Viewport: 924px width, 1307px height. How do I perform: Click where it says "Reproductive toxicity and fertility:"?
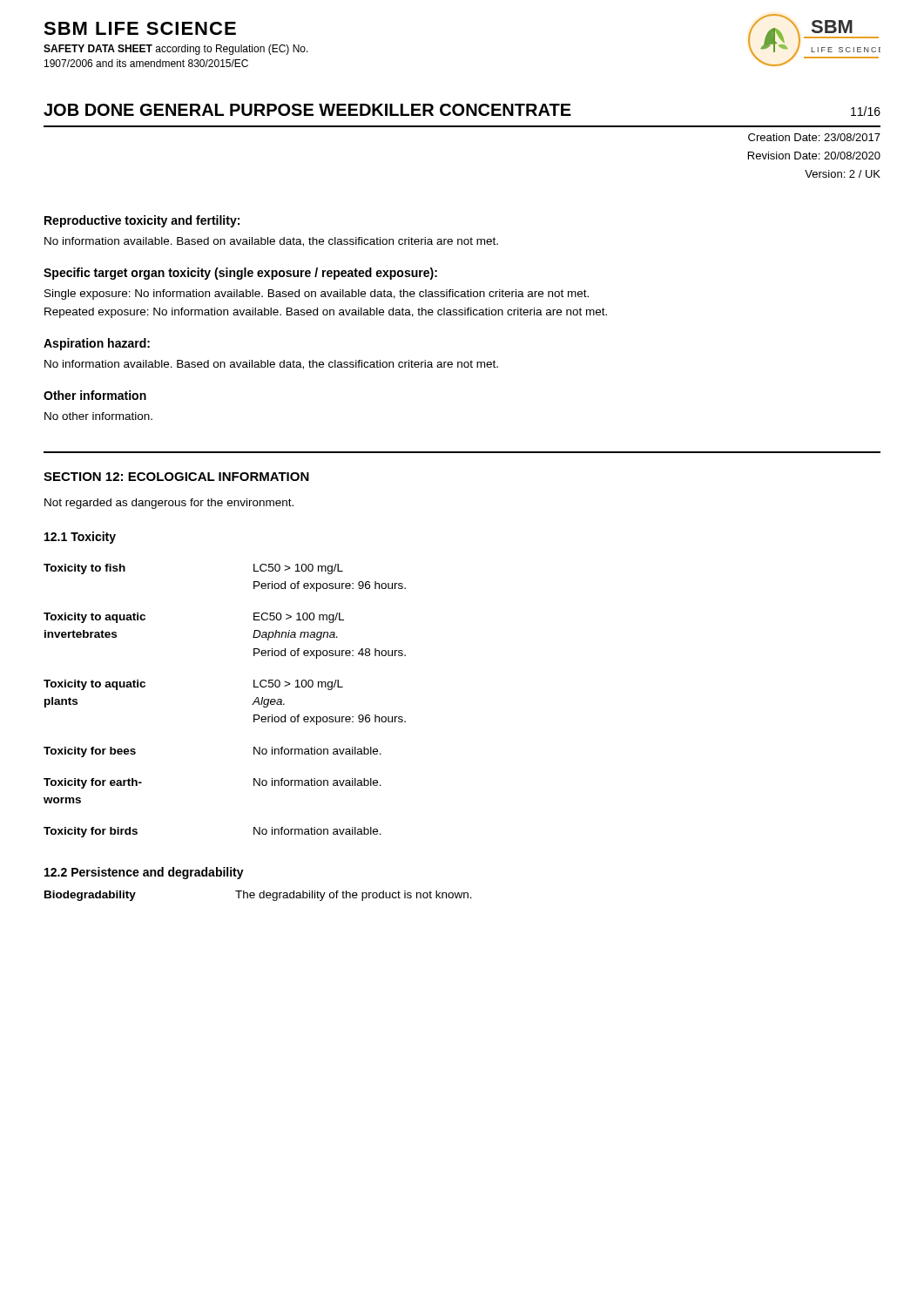pos(142,220)
